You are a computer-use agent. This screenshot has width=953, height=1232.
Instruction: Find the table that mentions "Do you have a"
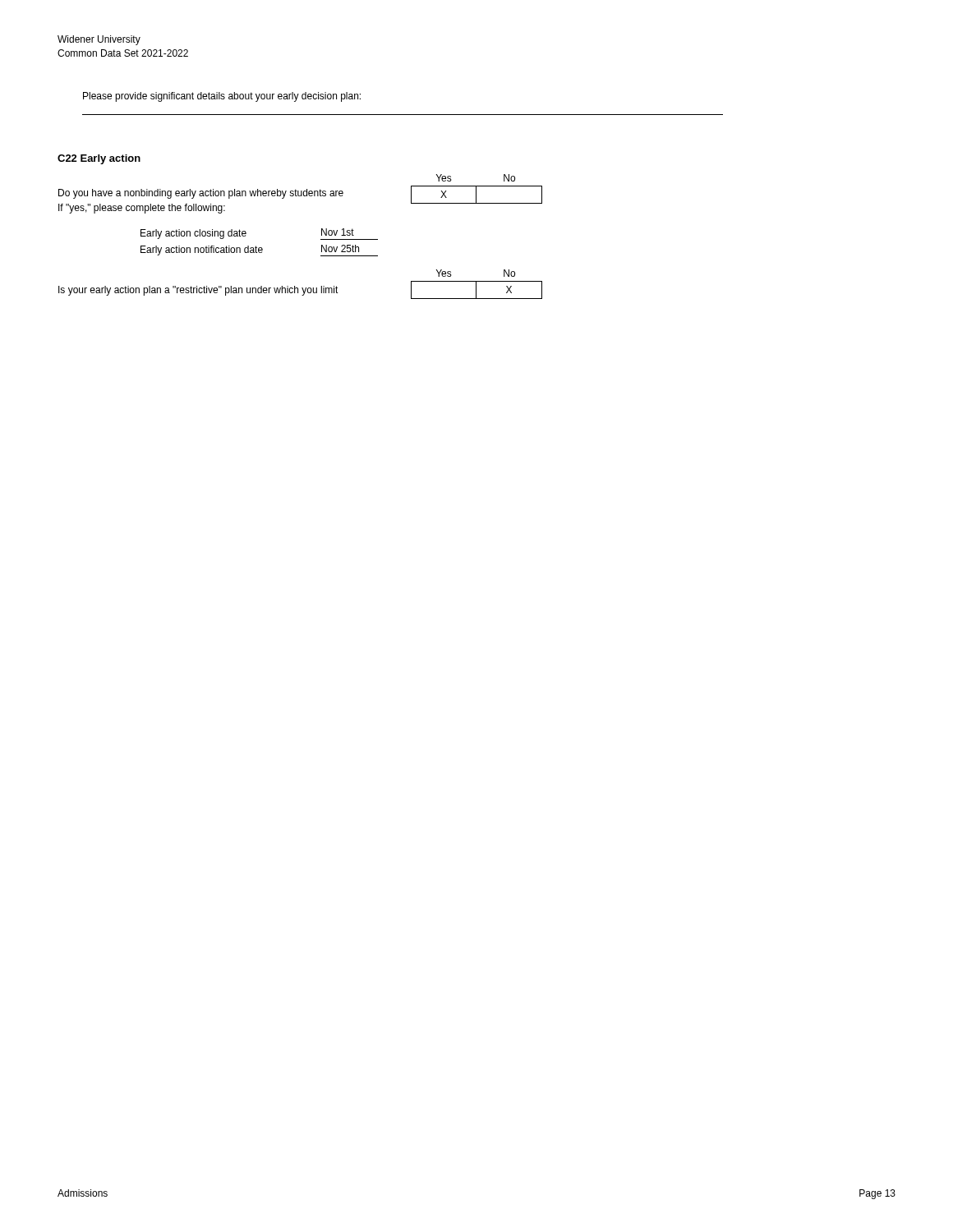point(320,242)
